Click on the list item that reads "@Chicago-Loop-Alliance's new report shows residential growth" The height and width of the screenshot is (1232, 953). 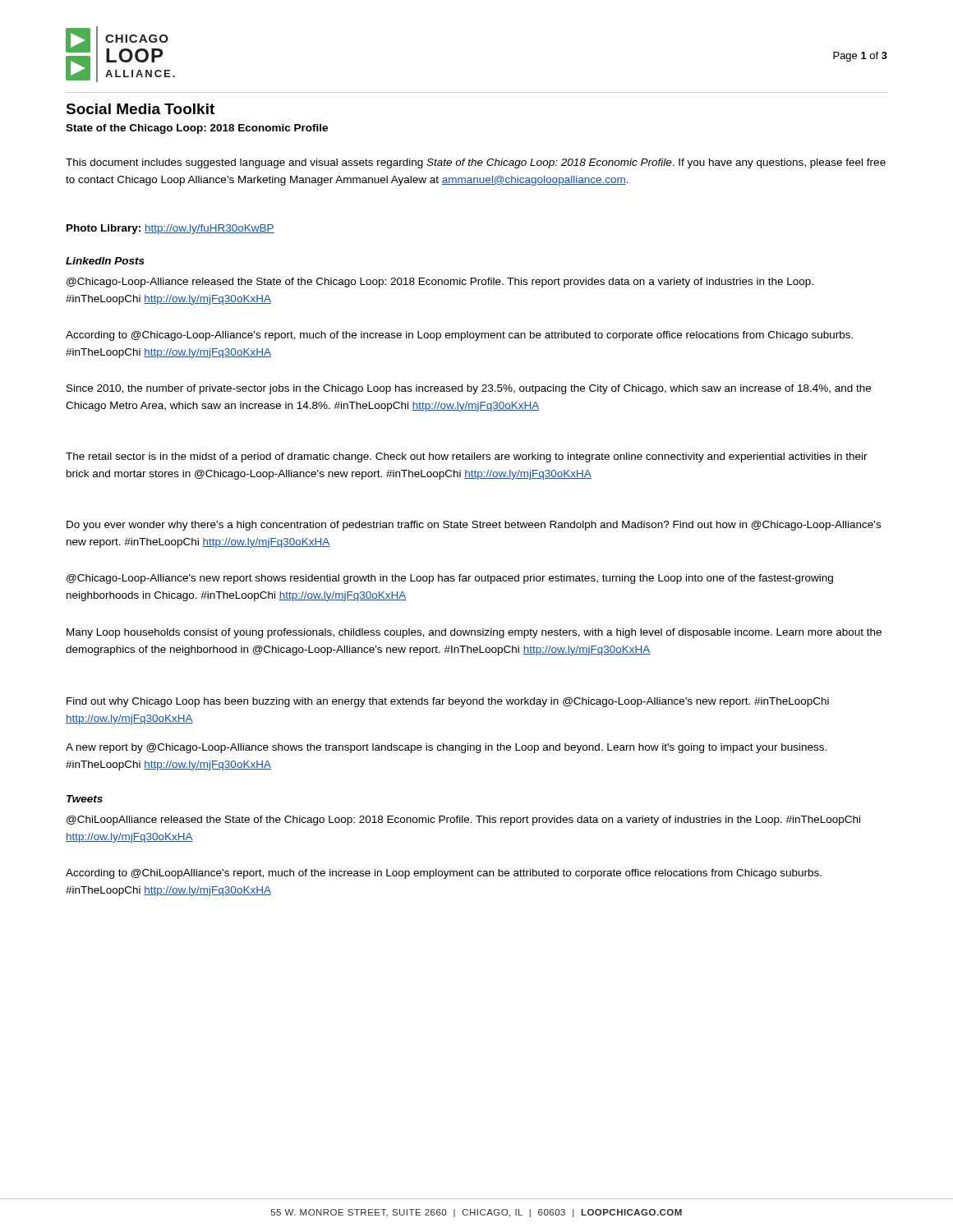(x=450, y=586)
